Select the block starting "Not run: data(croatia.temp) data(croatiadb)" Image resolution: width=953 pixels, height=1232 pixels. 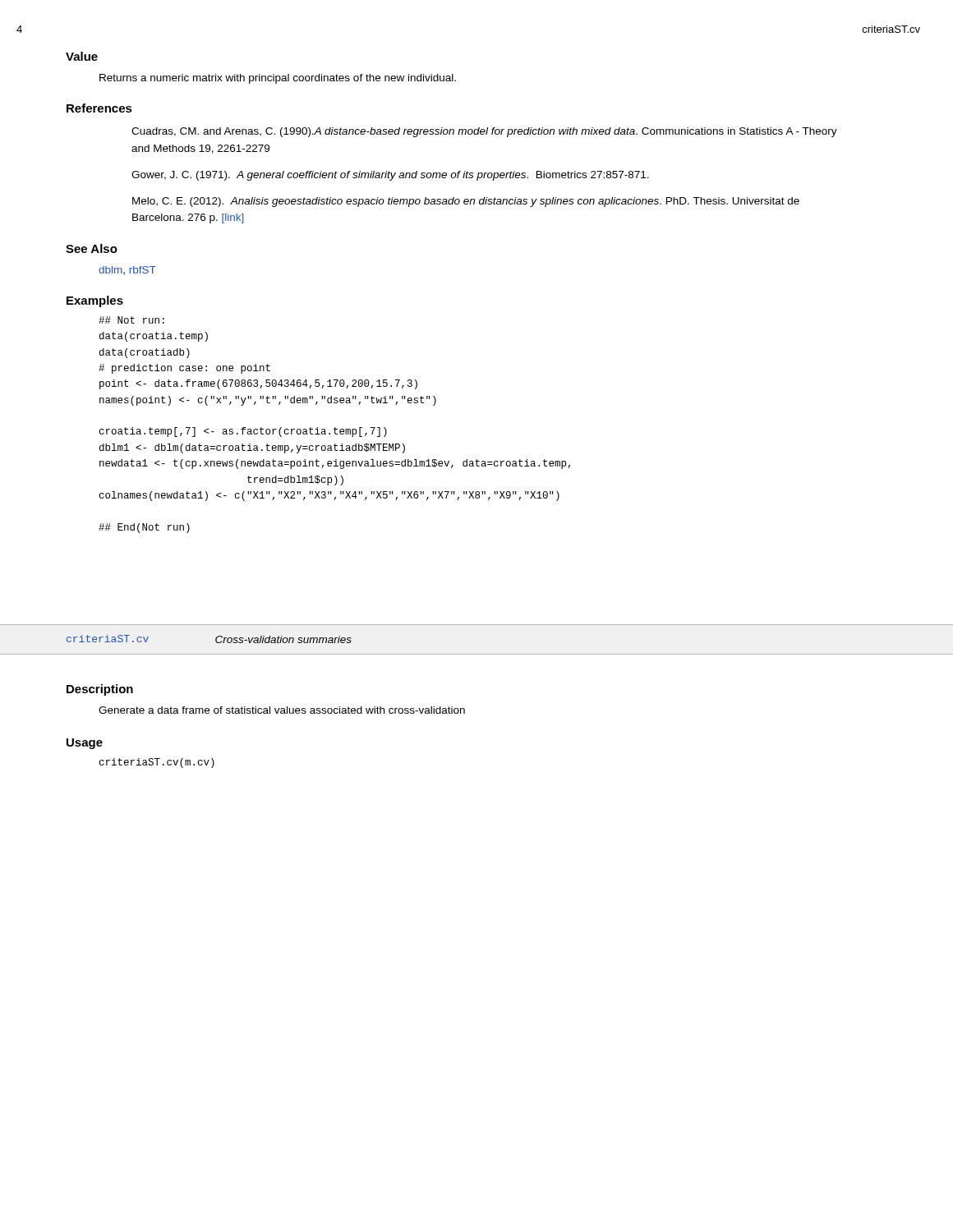tap(336, 424)
